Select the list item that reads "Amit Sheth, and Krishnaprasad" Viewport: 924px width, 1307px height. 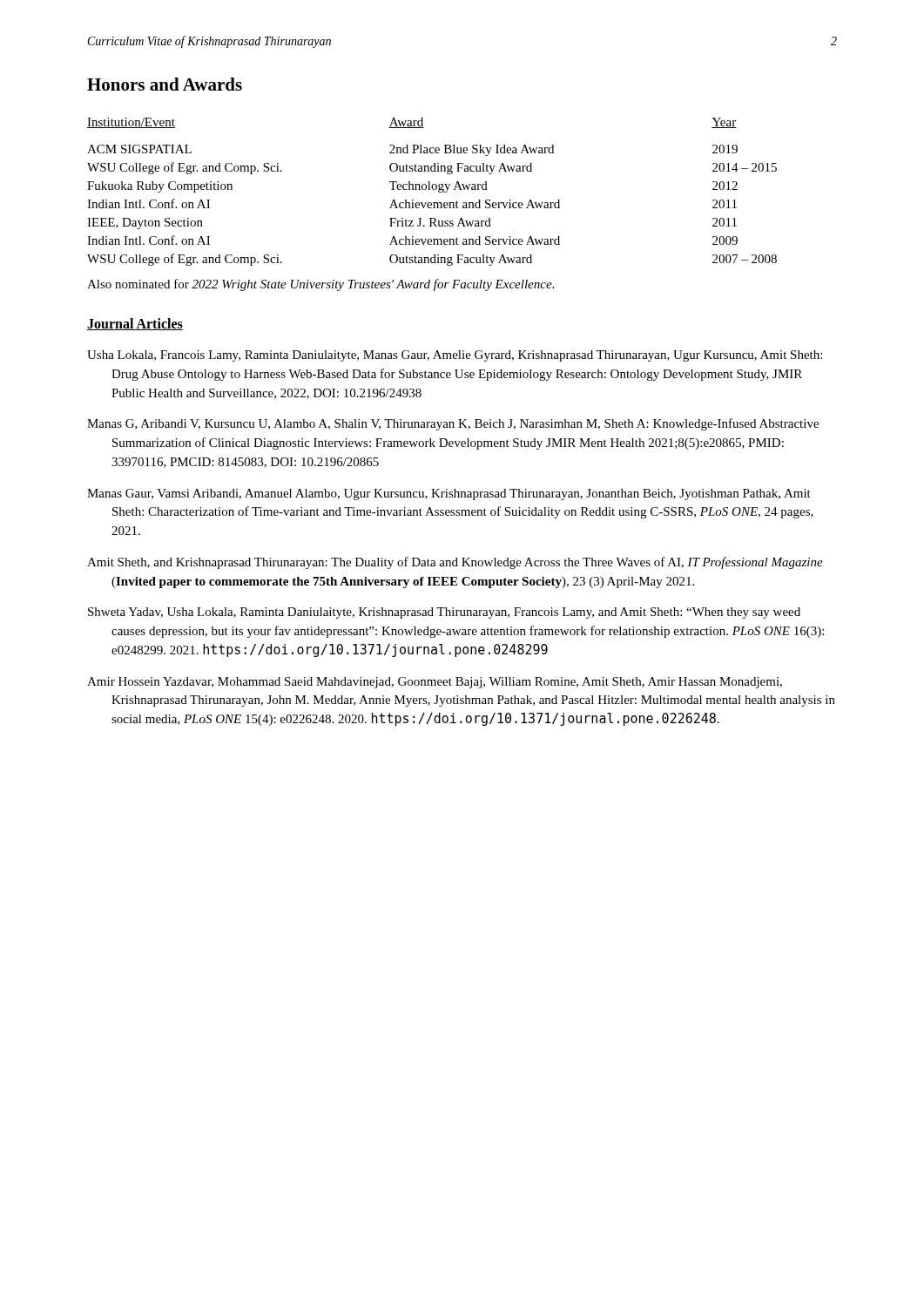pos(455,571)
